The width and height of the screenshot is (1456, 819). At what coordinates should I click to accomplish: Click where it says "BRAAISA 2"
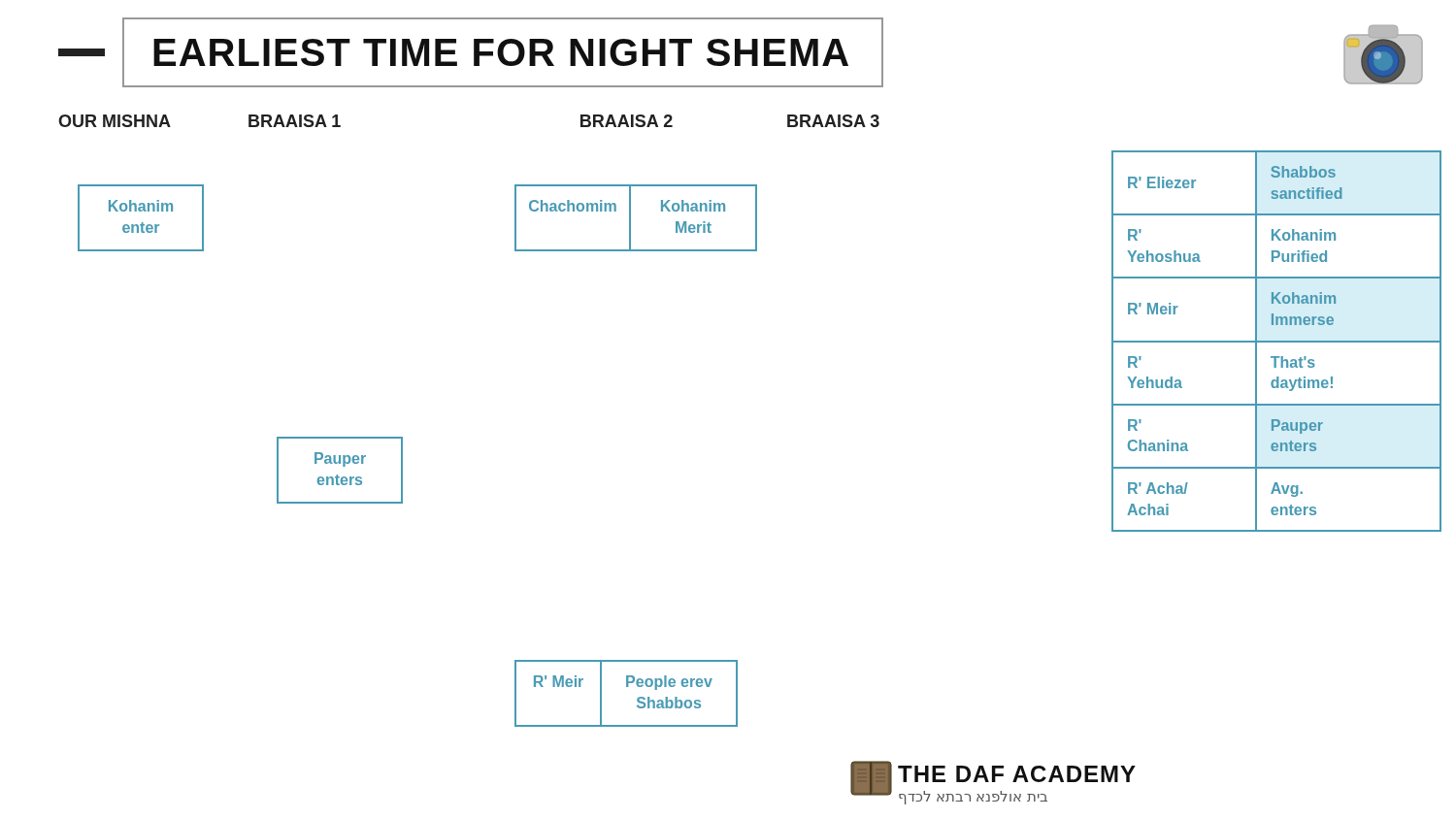pyautogui.click(x=626, y=121)
